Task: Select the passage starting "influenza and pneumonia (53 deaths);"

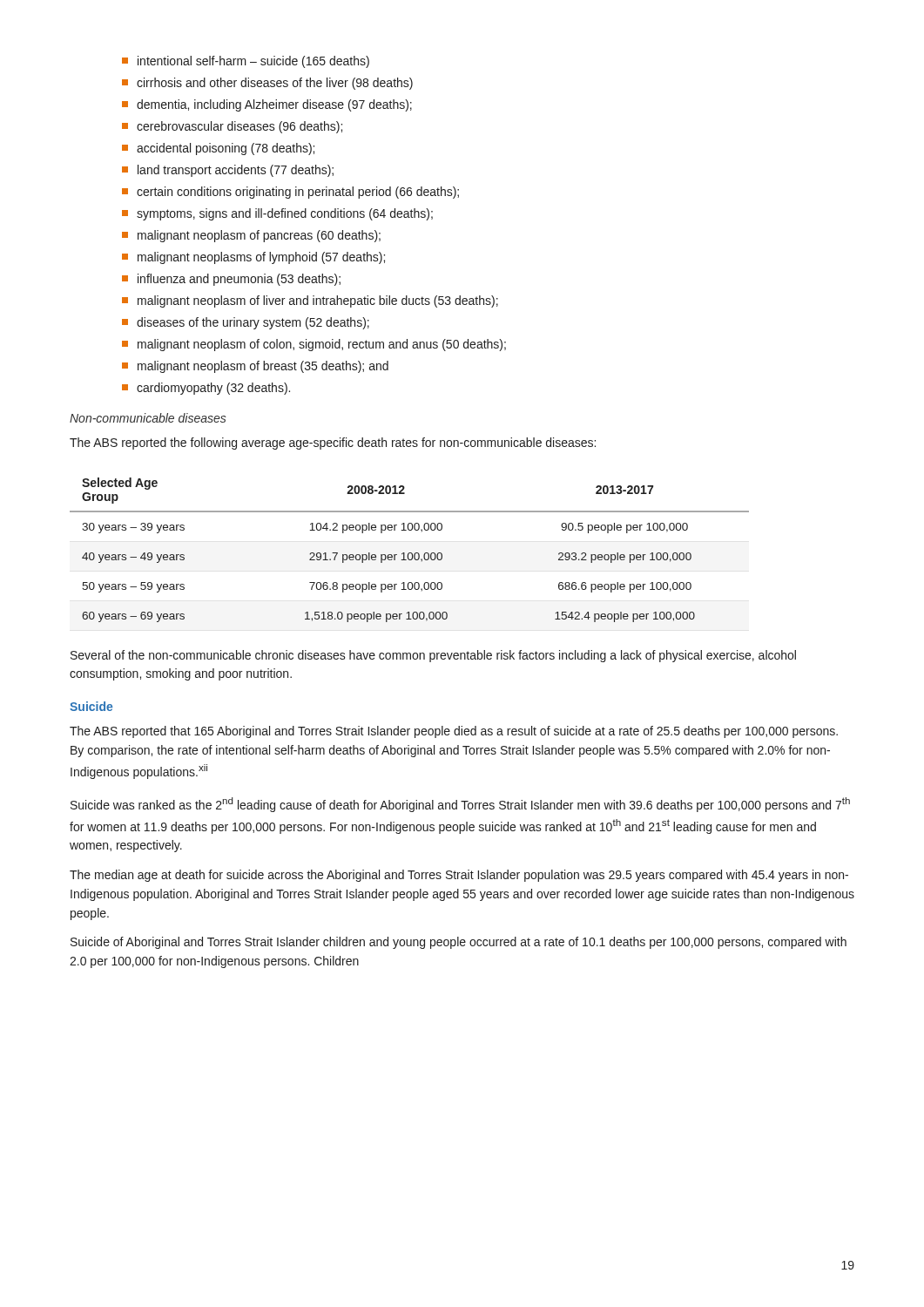Action: pos(232,279)
